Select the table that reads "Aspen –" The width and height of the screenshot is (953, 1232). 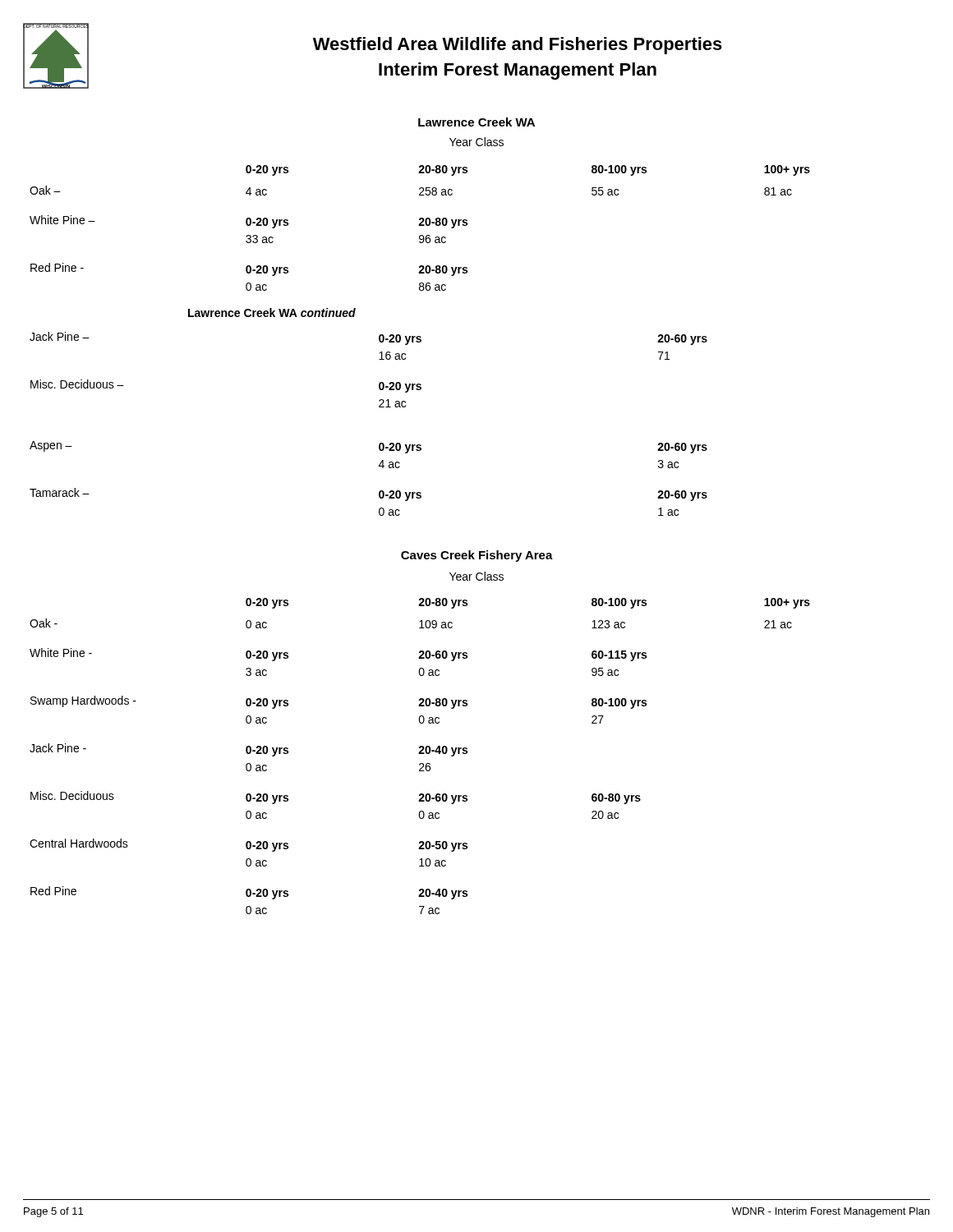[x=476, y=425]
